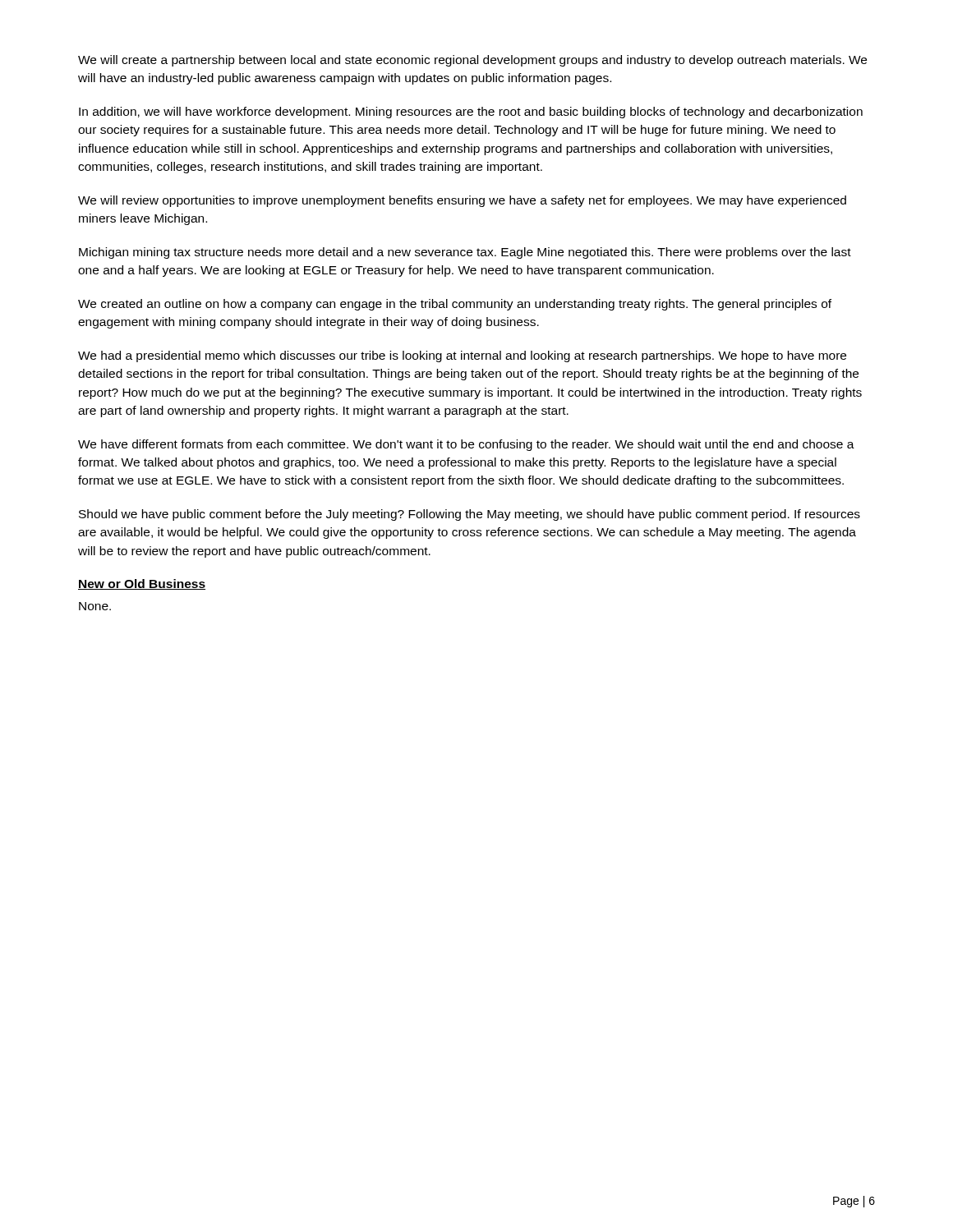Image resolution: width=953 pixels, height=1232 pixels.
Task: Locate the text block with the text "We created an outline on how a"
Action: [455, 312]
